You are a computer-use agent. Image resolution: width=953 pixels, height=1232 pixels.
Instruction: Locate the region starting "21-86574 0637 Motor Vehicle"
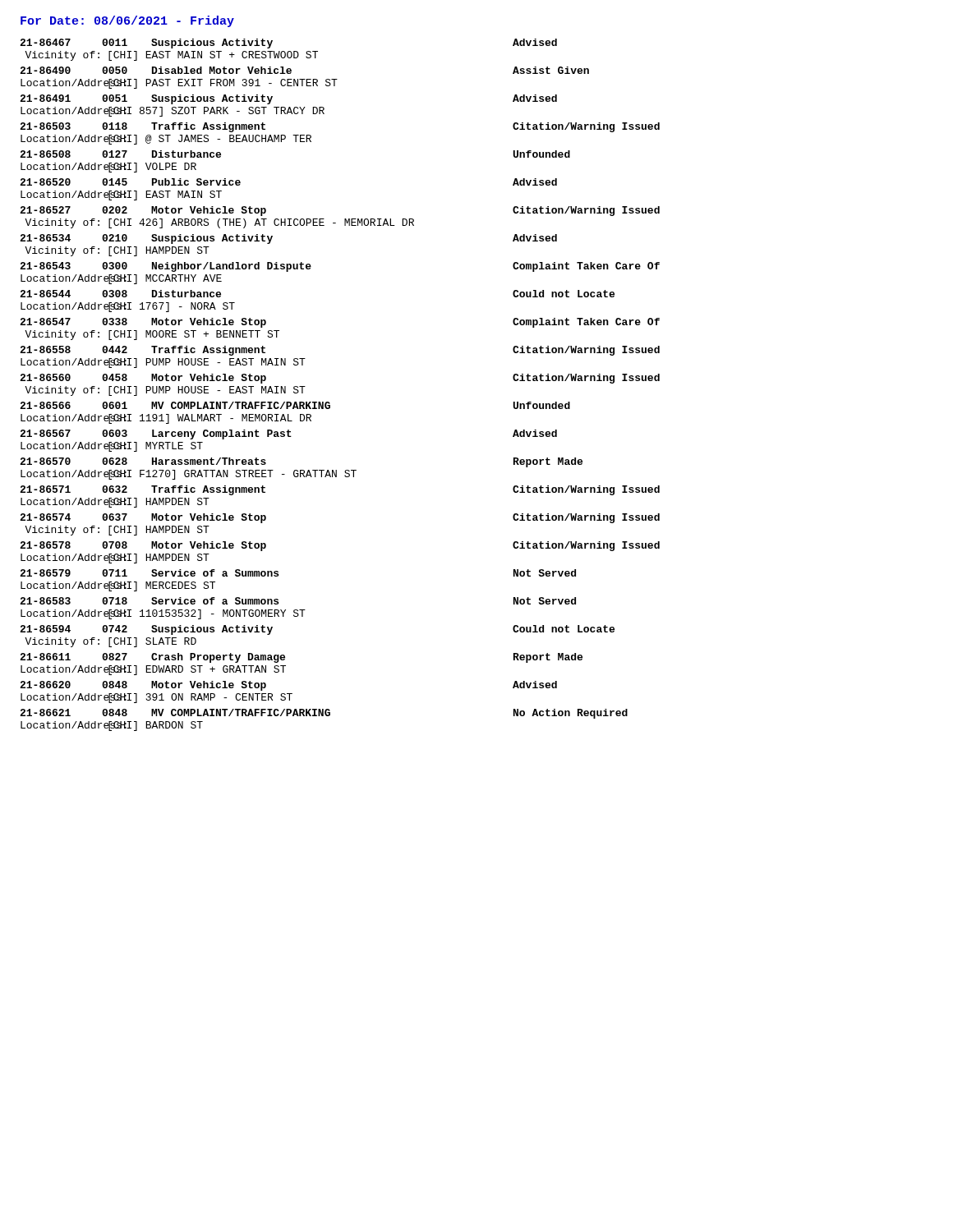pos(42,518)
